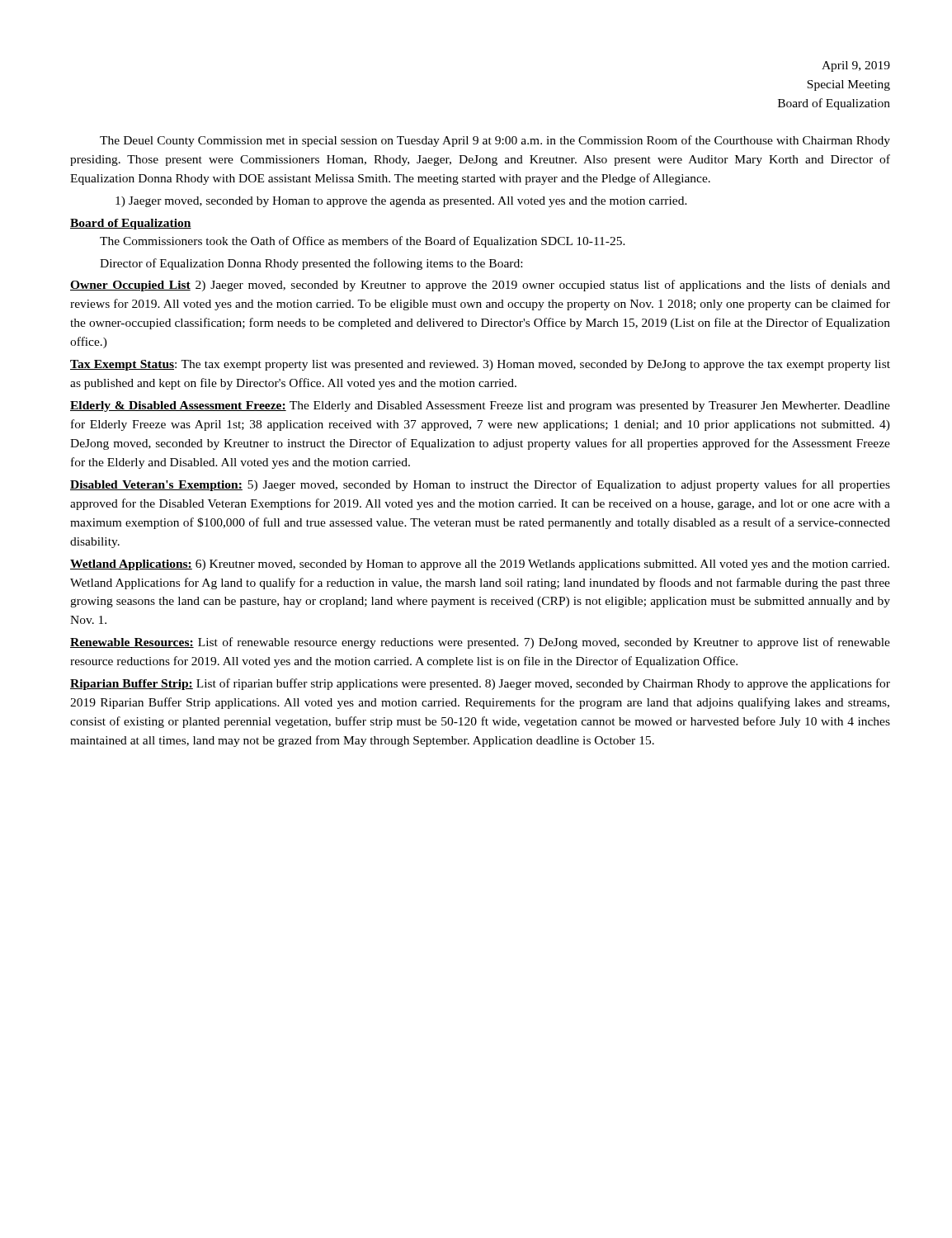Find the block on this page that starts "Tax Exempt Status:"
Viewport: 952px width, 1238px height.
click(480, 373)
